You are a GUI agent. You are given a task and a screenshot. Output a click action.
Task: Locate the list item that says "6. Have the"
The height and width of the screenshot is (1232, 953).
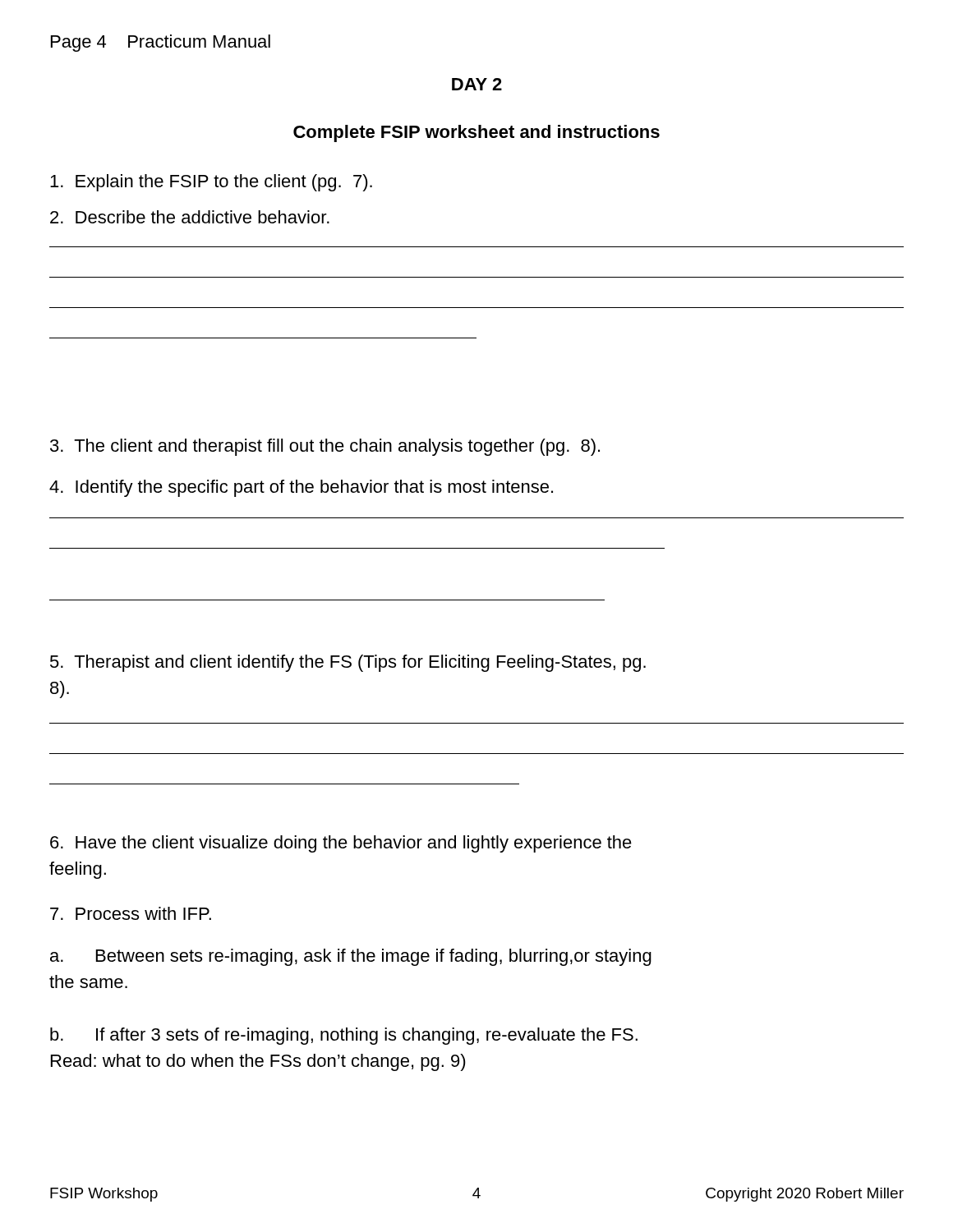[341, 855]
